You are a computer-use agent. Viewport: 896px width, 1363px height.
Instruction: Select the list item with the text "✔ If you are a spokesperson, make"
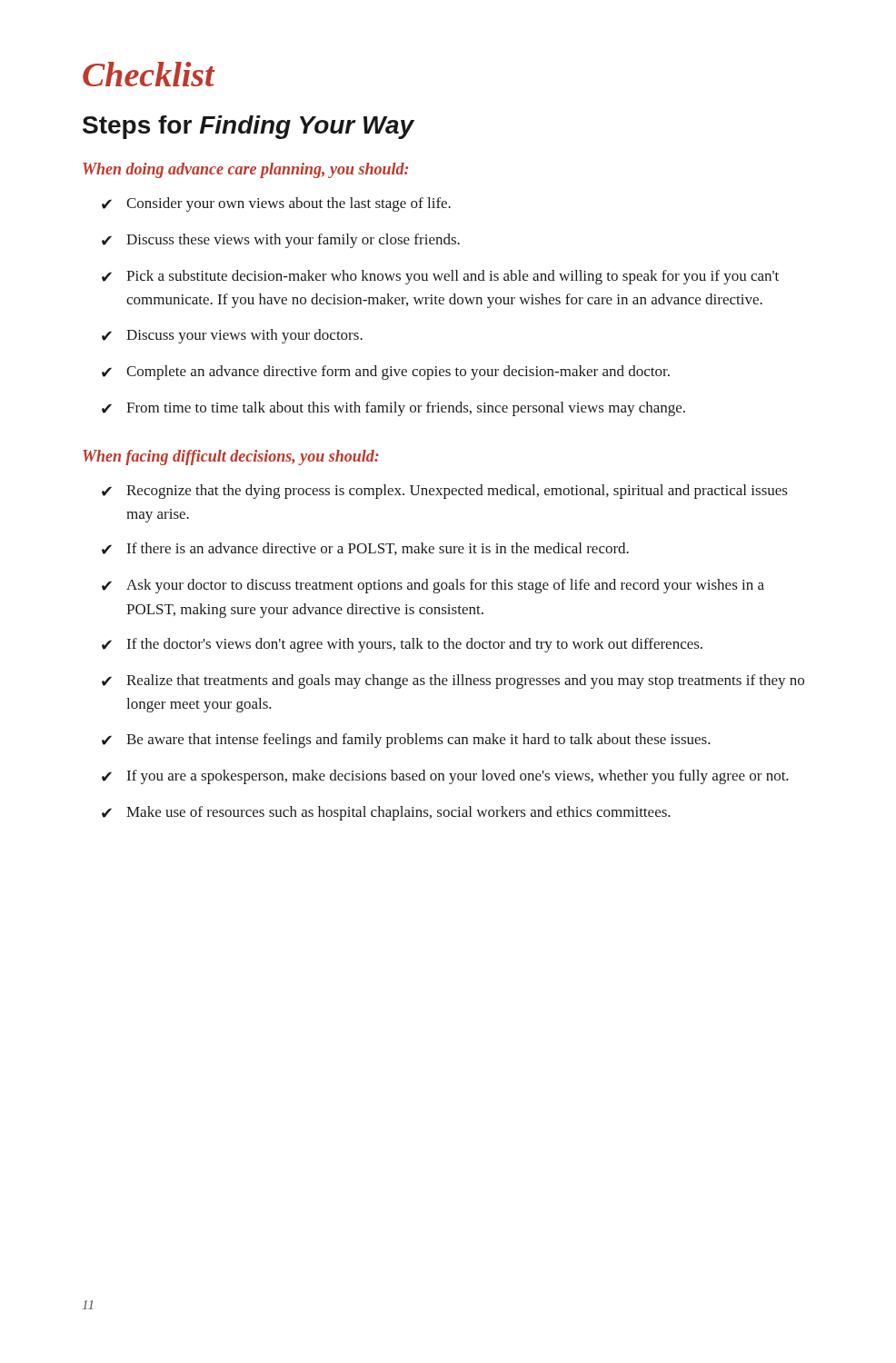point(445,777)
